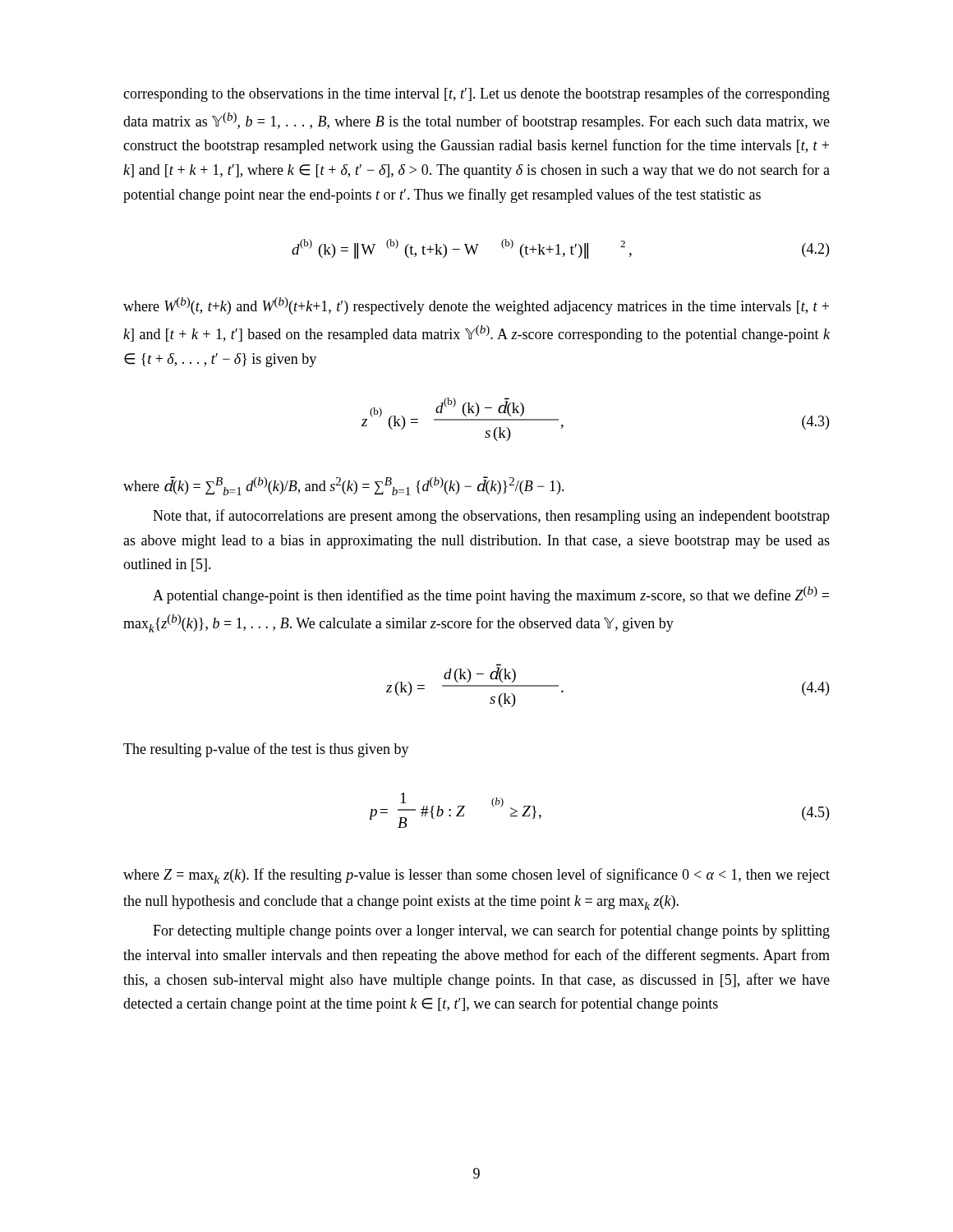Locate the text block with the text "where Z ="
The image size is (953, 1232).
point(476,889)
